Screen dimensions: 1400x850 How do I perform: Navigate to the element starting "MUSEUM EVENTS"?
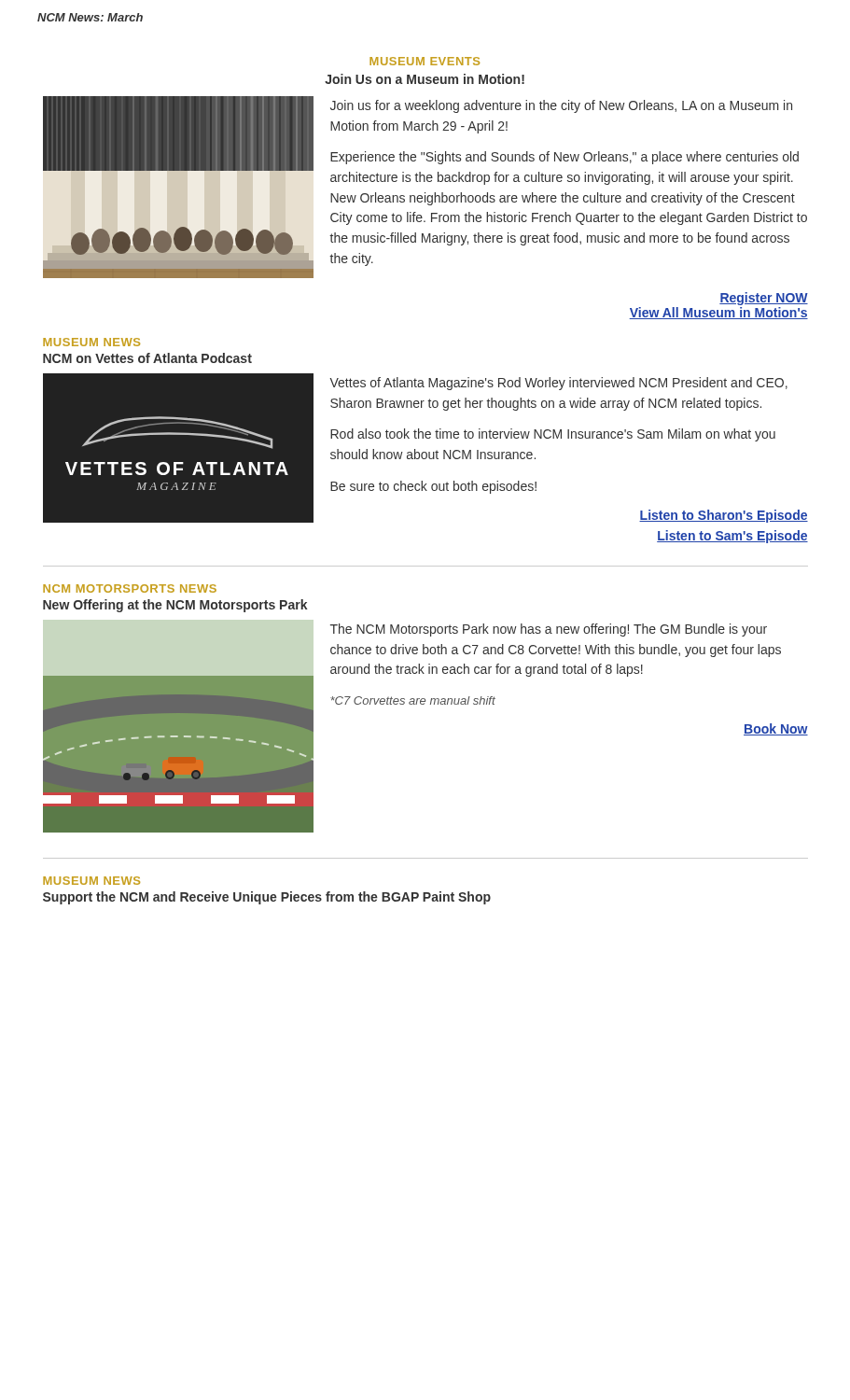pos(425,61)
